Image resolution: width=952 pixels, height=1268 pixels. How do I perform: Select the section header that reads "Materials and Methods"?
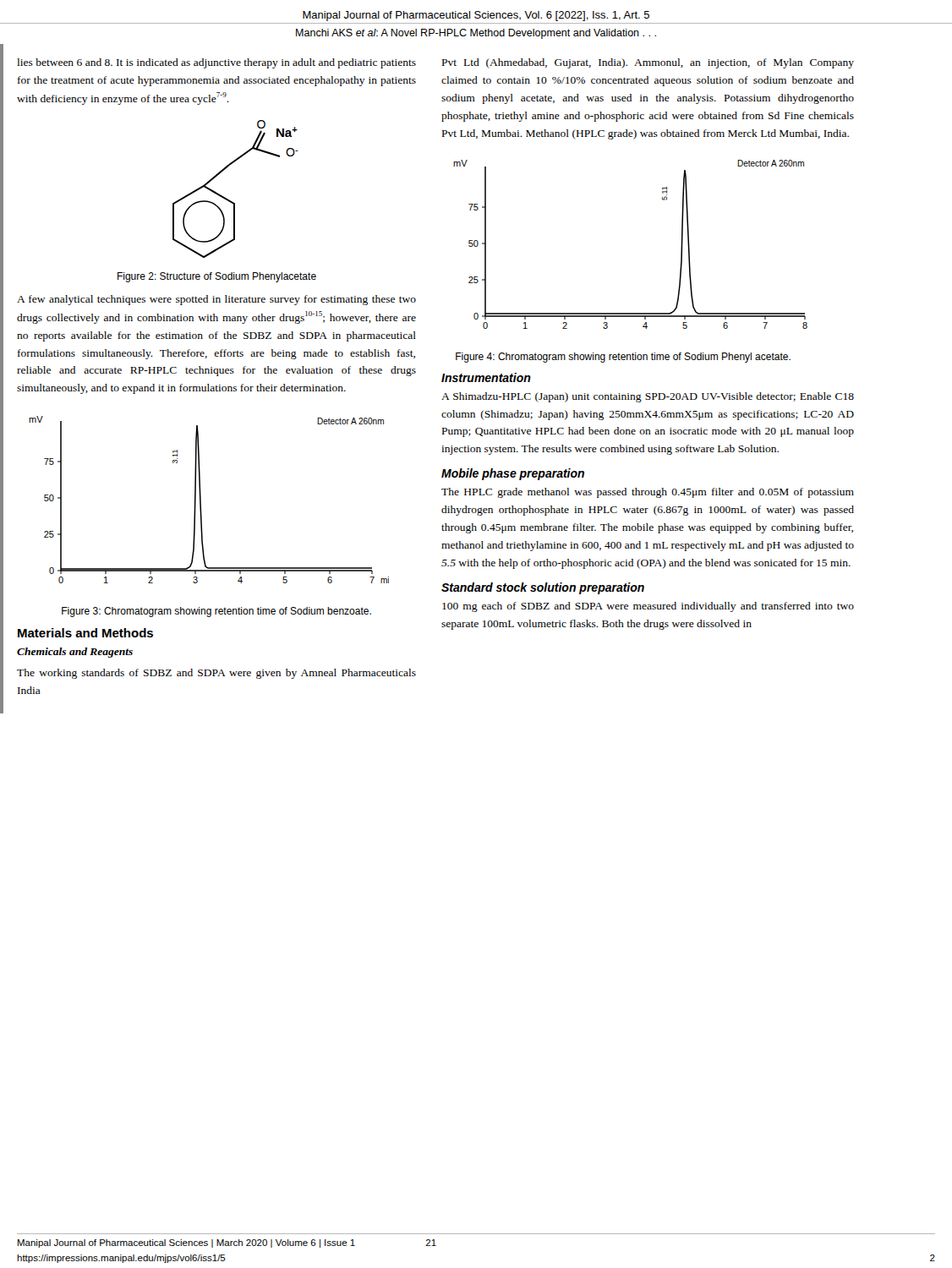85,633
